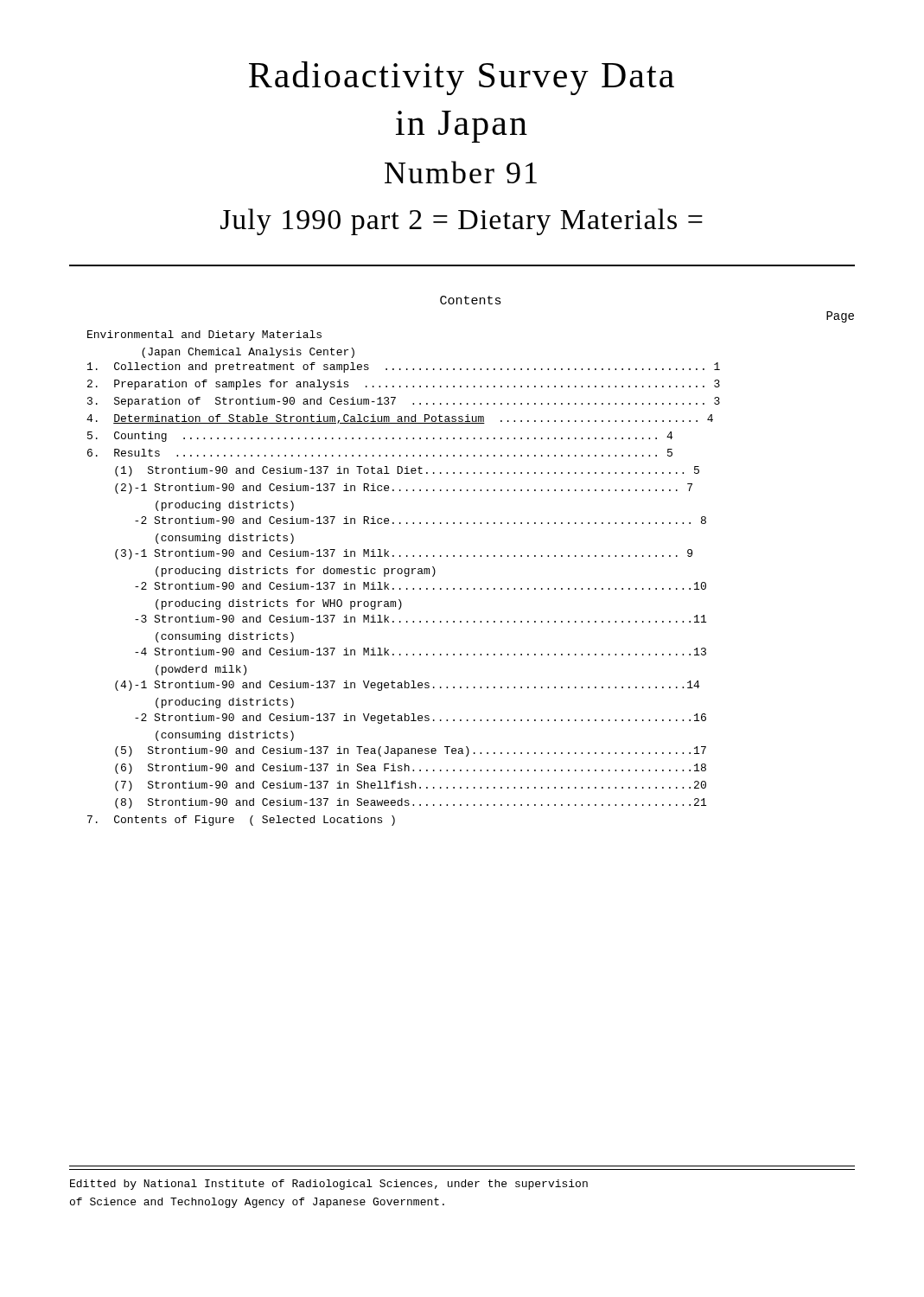Image resolution: width=924 pixels, height=1297 pixels.
Task: Point to the block beginning "(3)-1 Strontium-90 and Cesium-137 in Milk........................................... 9 (producing"
Action: [x=471, y=563]
